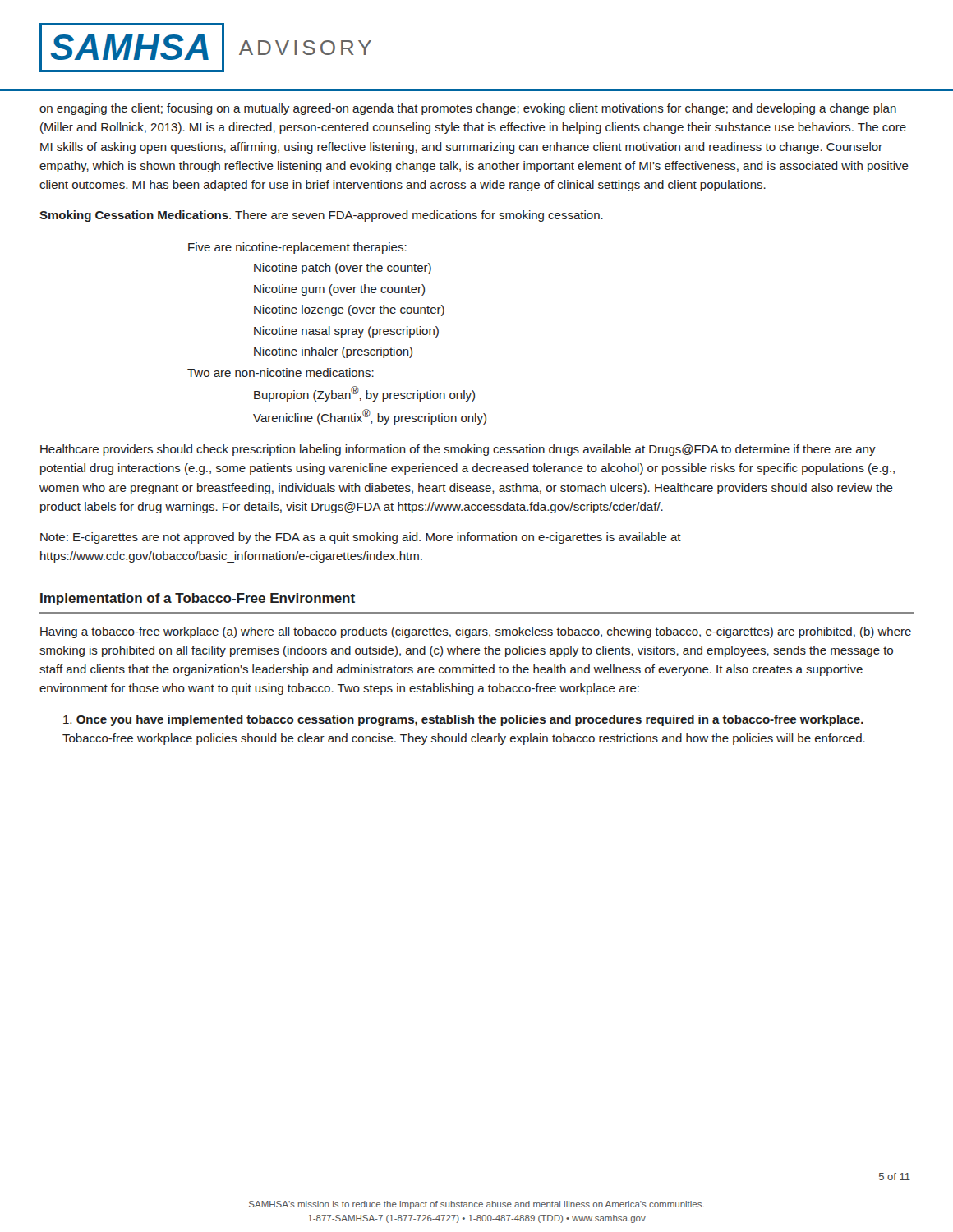This screenshot has width=953, height=1232.
Task: Select the element starting "Nicotine nasal spray (prescription)"
Action: tap(346, 330)
